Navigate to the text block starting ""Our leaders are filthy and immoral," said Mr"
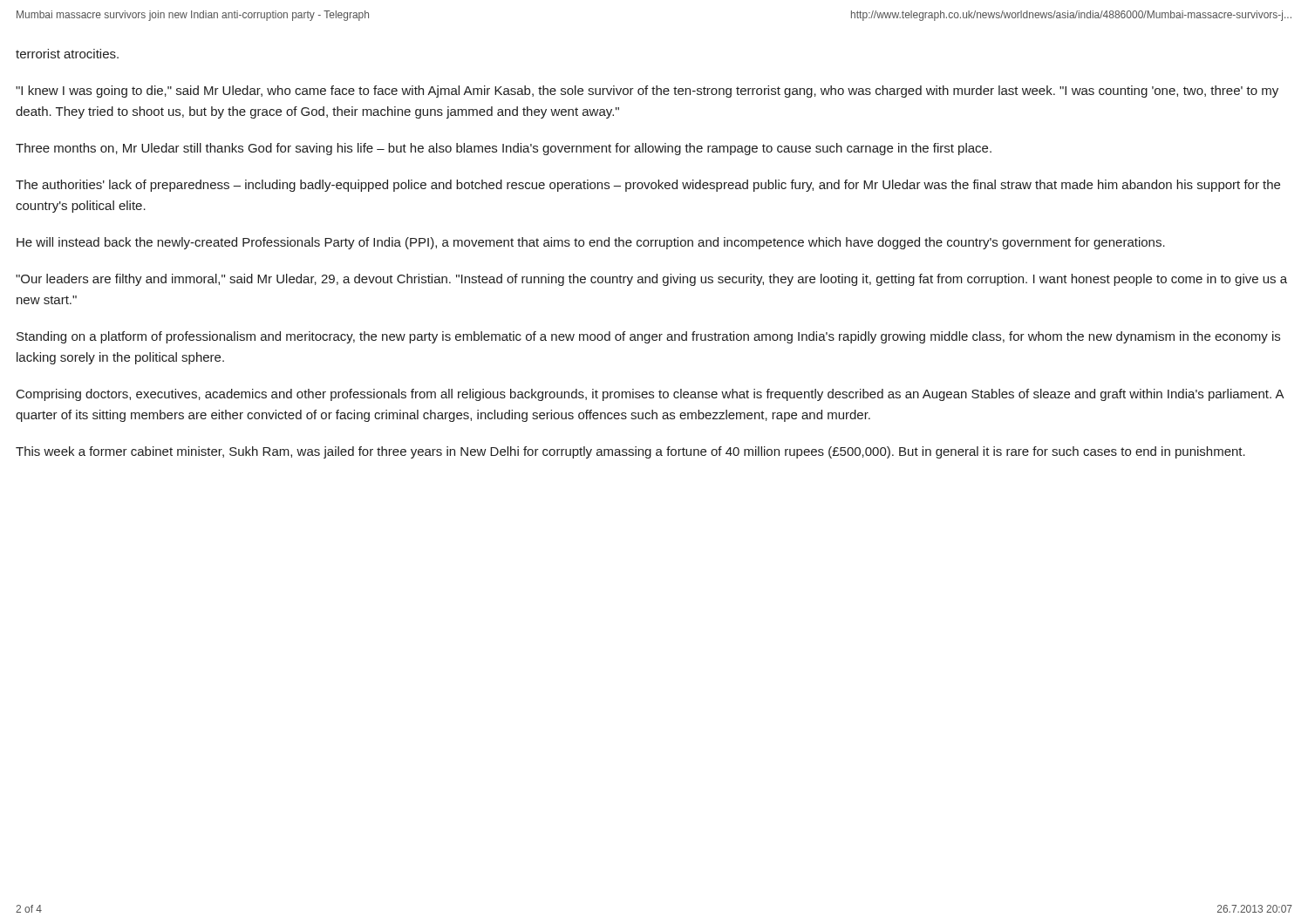Viewport: 1308px width, 924px height. pyautogui.click(x=651, y=289)
